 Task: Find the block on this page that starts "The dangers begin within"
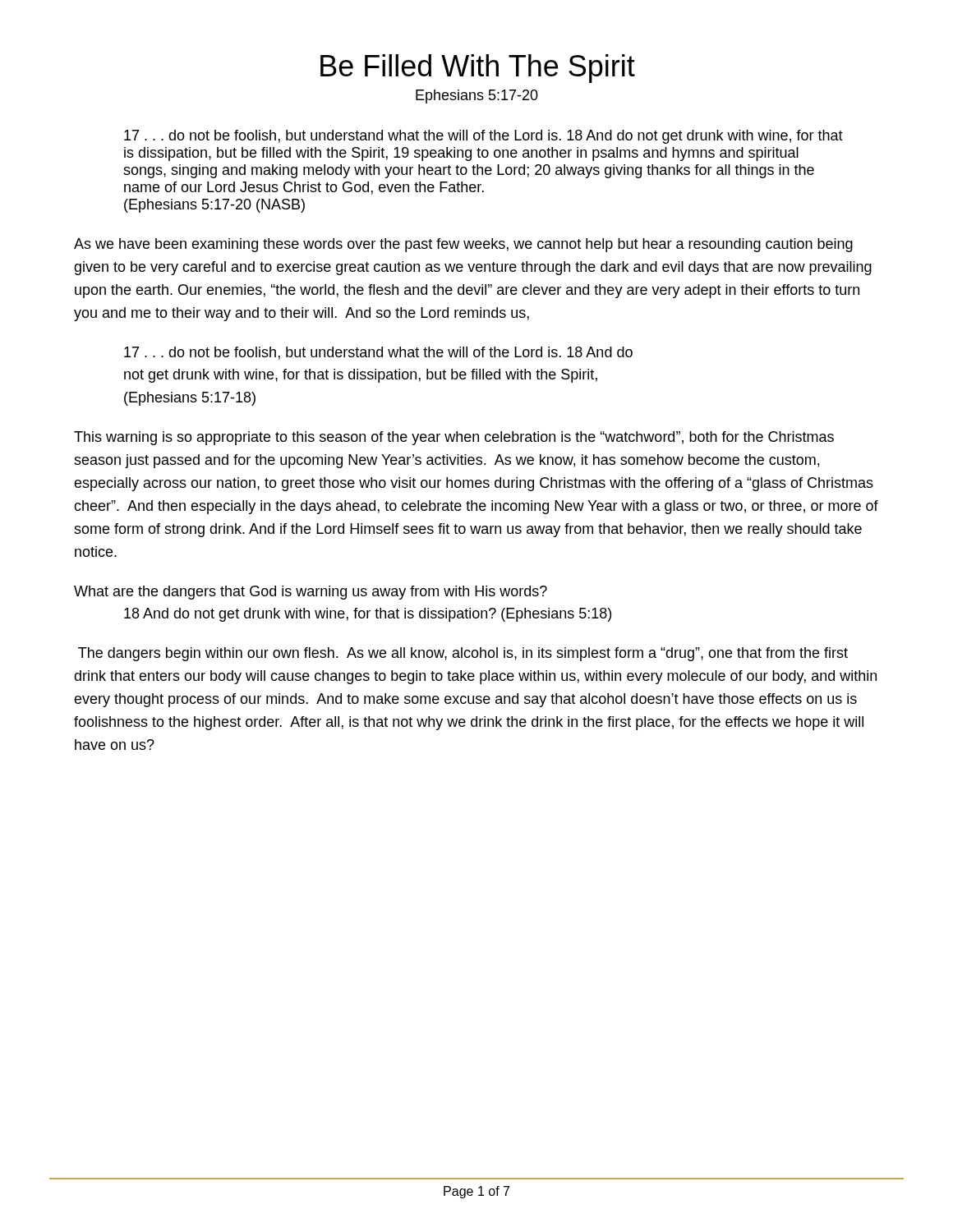(476, 699)
